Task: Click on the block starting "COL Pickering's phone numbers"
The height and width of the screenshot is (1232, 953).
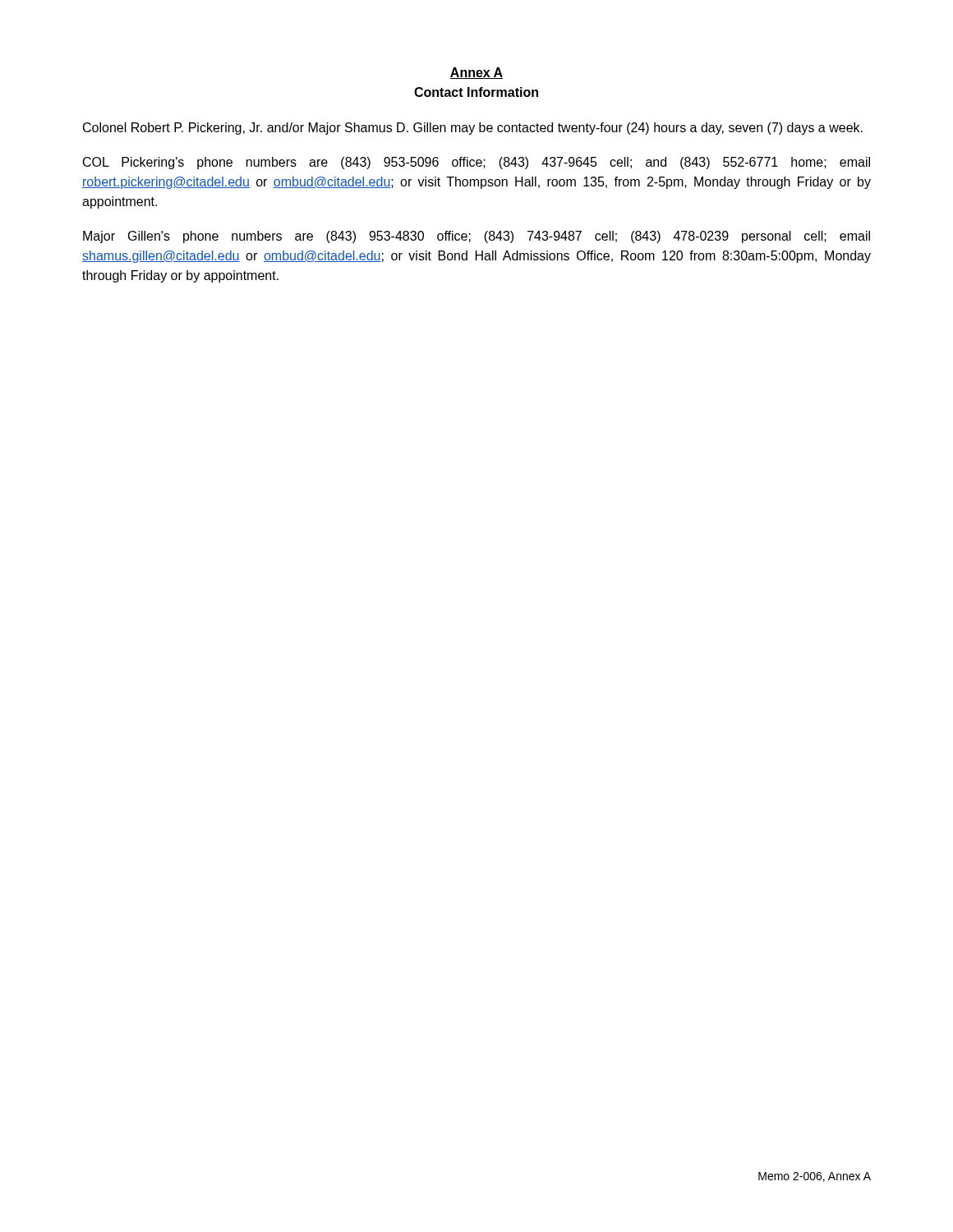Action: [x=476, y=182]
